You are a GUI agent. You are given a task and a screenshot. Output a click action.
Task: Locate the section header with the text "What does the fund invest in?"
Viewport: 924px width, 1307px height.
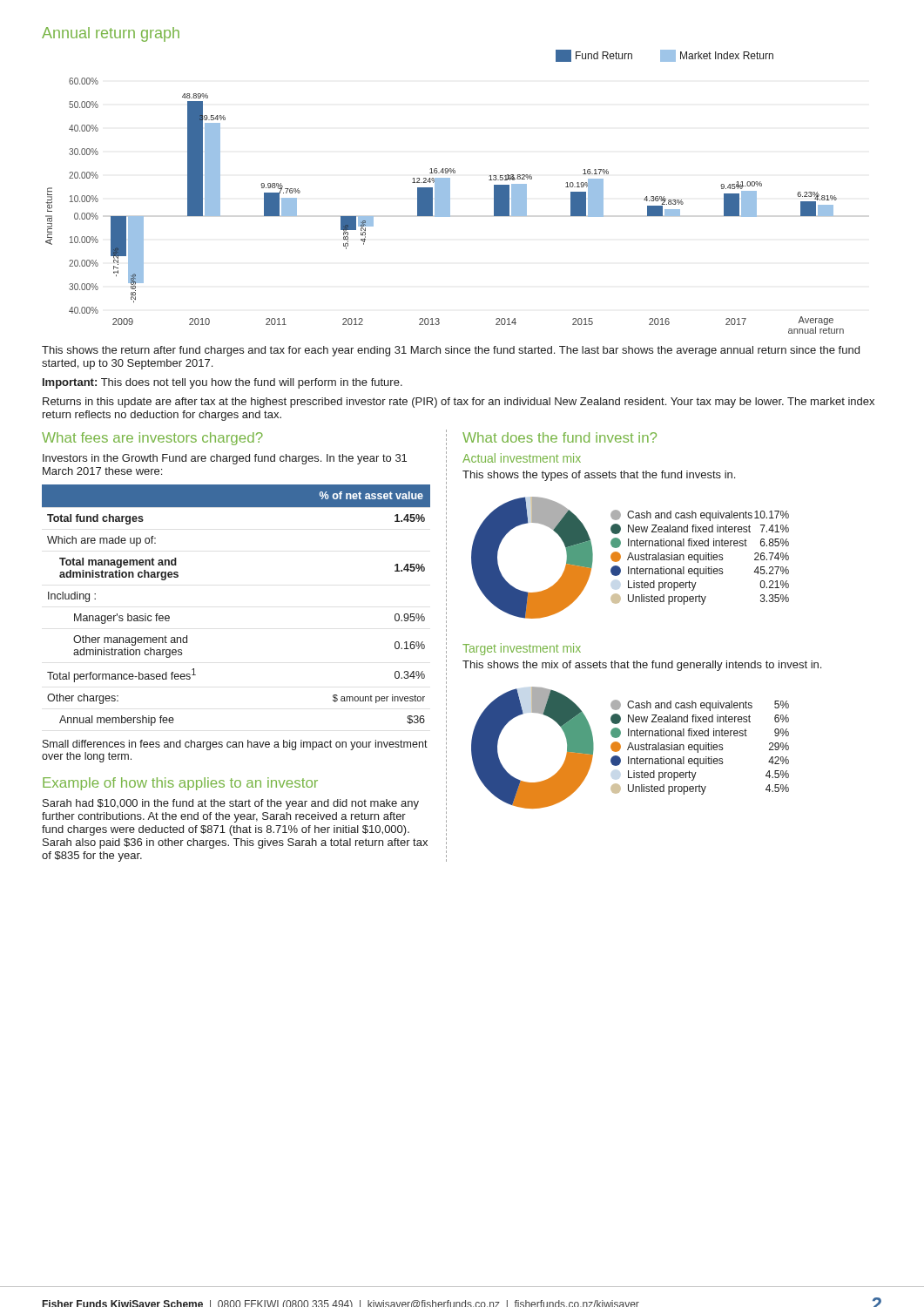coord(560,438)
